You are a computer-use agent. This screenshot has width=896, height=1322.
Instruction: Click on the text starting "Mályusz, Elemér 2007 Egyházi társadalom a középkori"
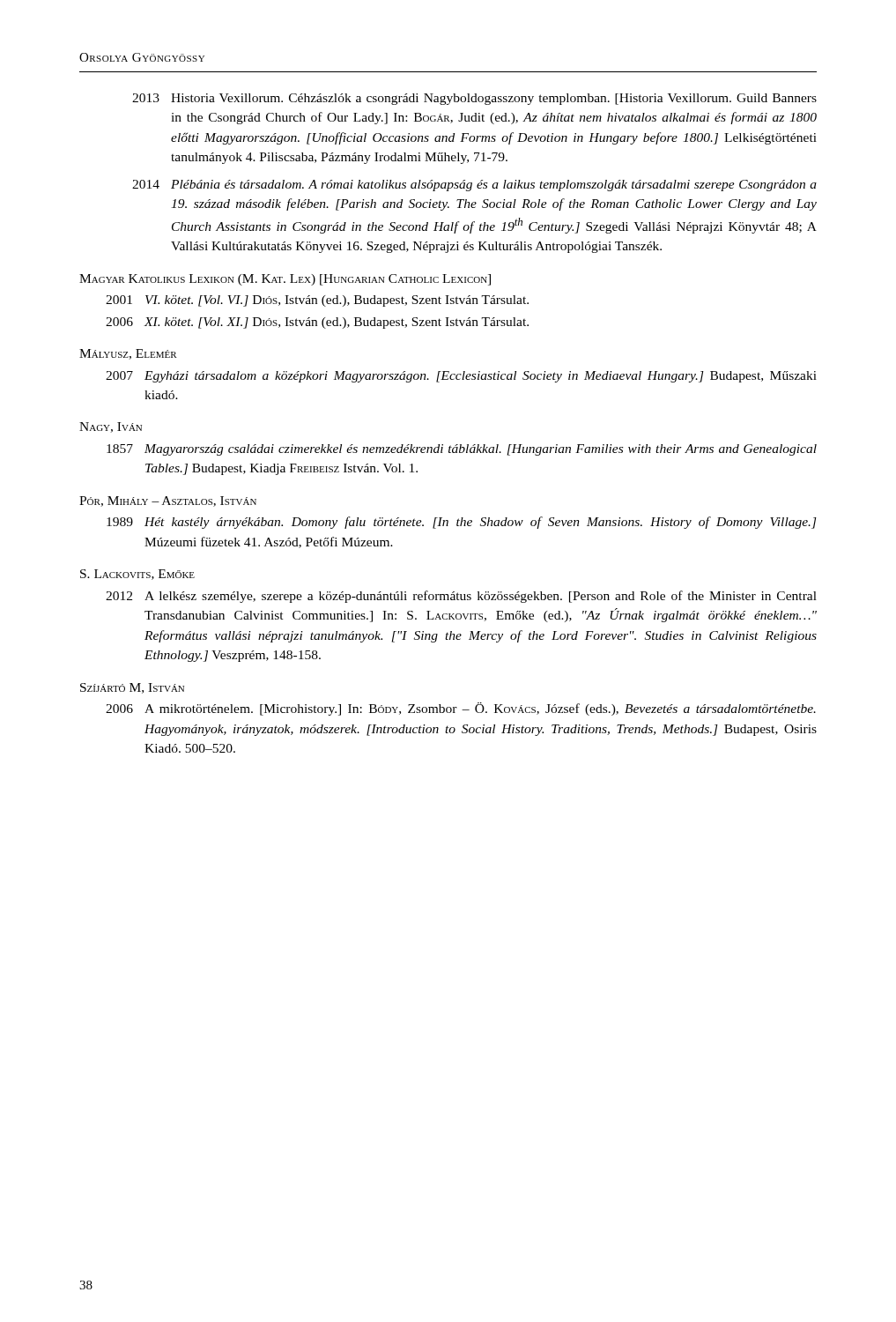[448, 374]
